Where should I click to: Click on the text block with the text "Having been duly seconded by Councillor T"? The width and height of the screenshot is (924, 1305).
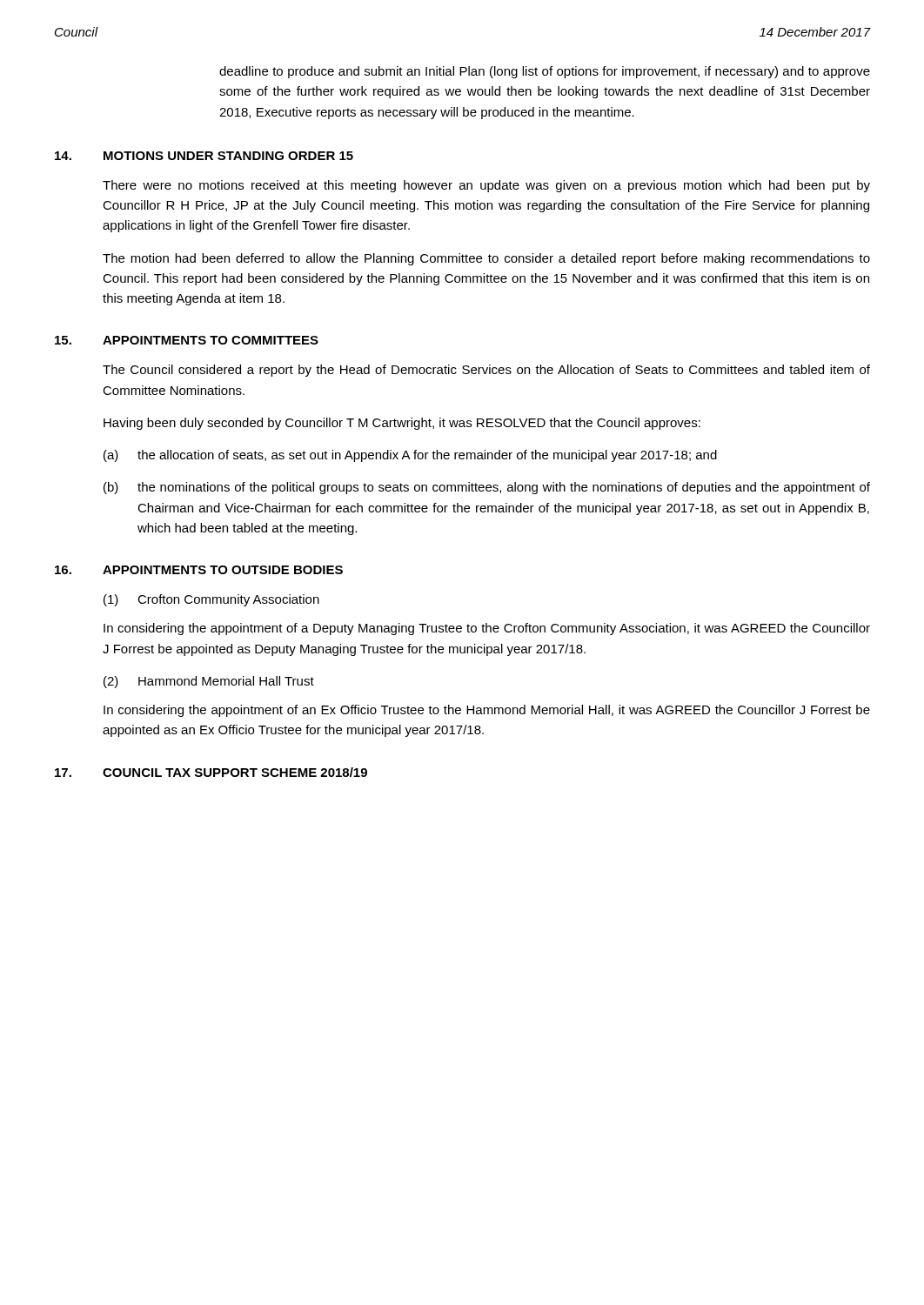tap(402, 422)
